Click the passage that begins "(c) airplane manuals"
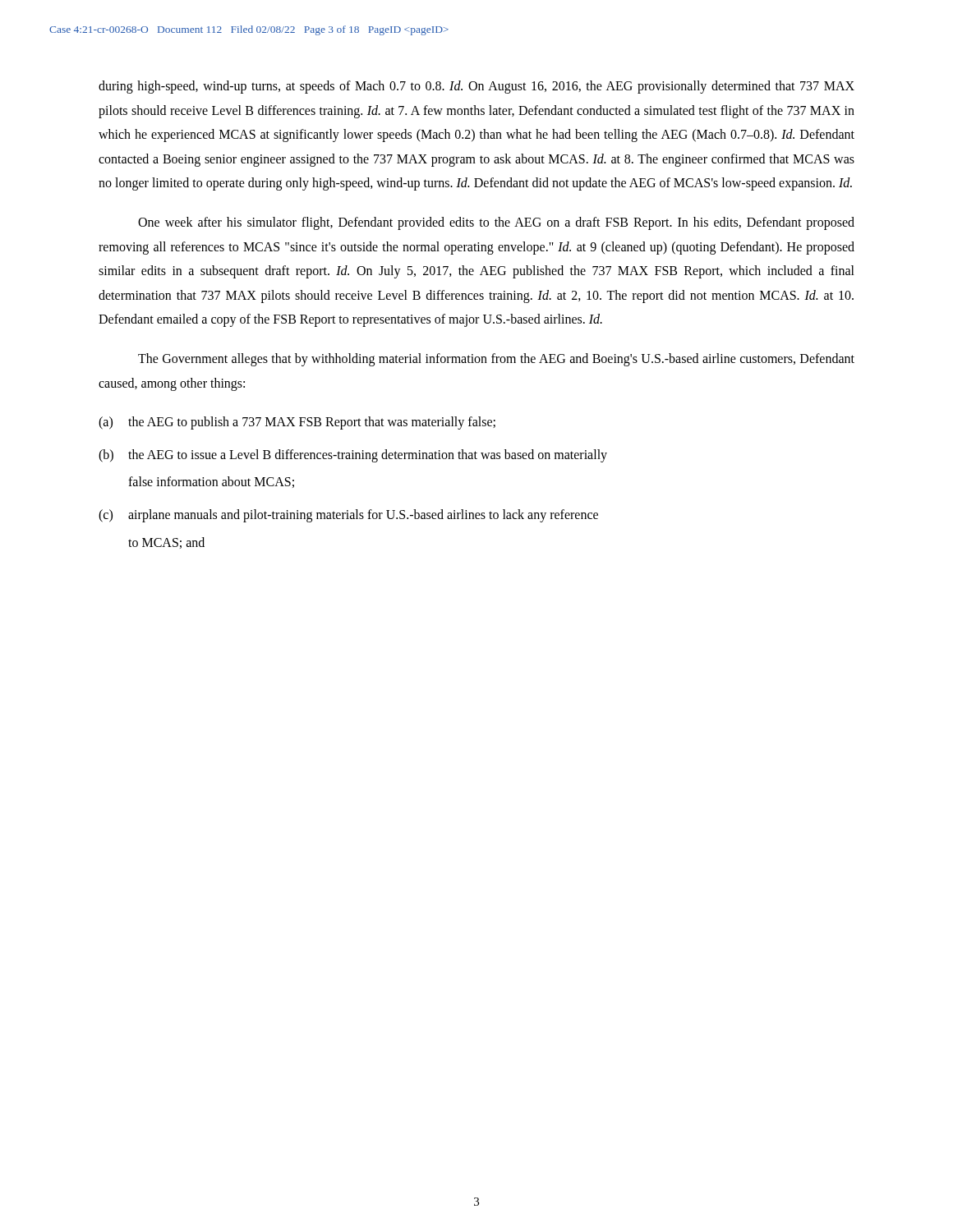Viewport: 953px width, 1232px height. (x=476, y=529)
